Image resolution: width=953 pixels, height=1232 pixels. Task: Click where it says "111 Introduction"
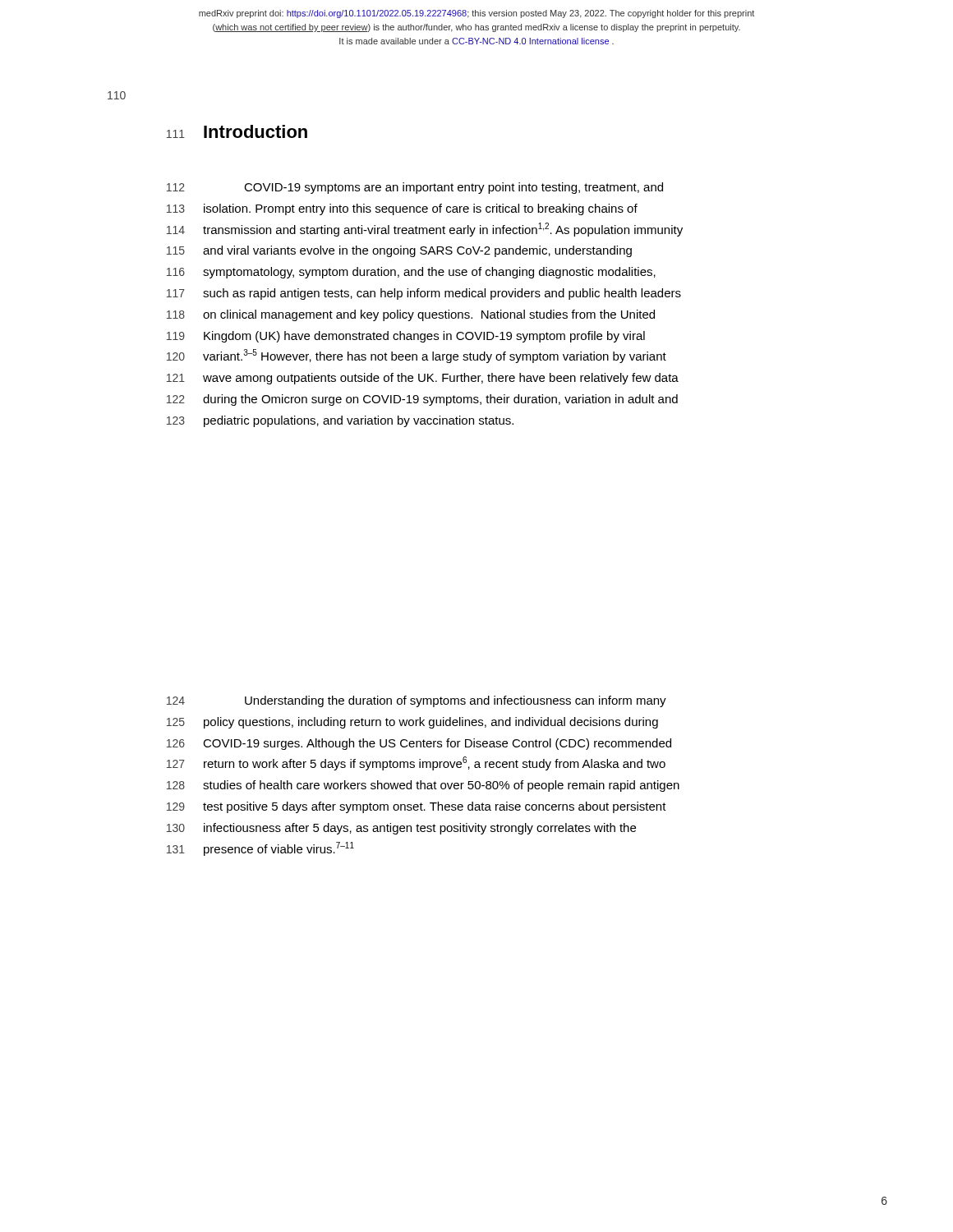pos(208,132)
